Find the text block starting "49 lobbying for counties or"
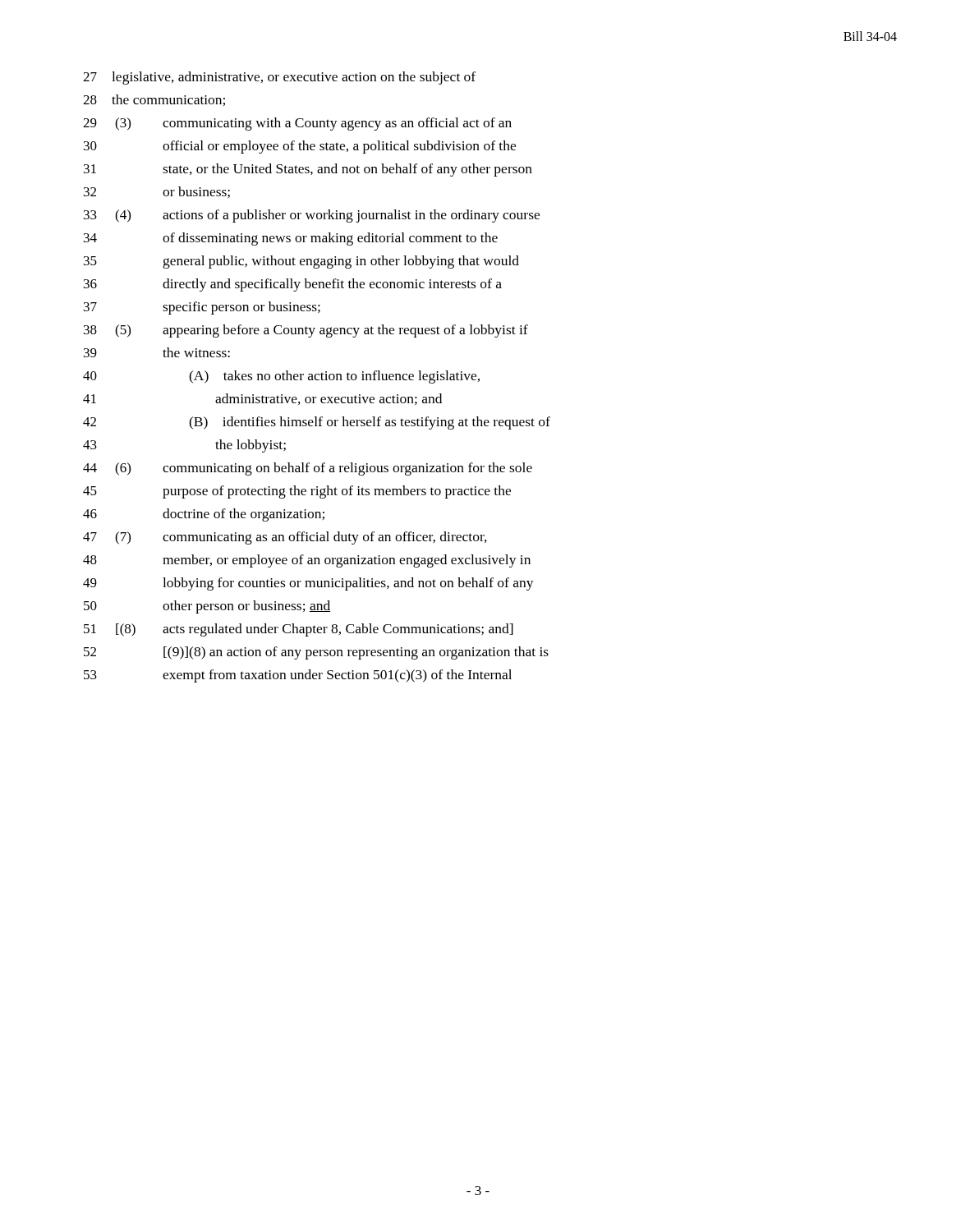 point(478,583)
